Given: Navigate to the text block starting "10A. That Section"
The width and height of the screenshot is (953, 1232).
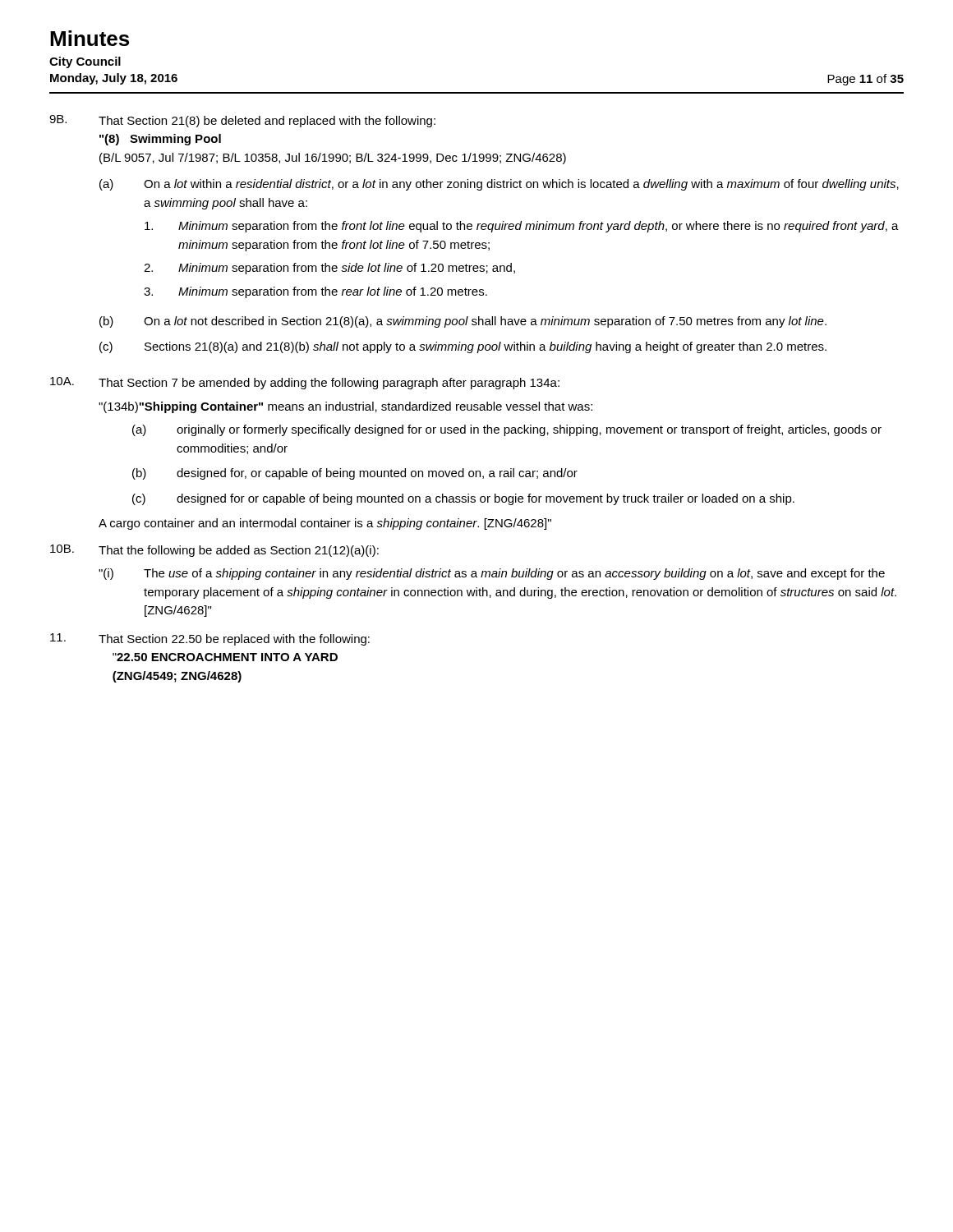Looking at the screenshot, I should pyautogui.click(x=305, y=383).
